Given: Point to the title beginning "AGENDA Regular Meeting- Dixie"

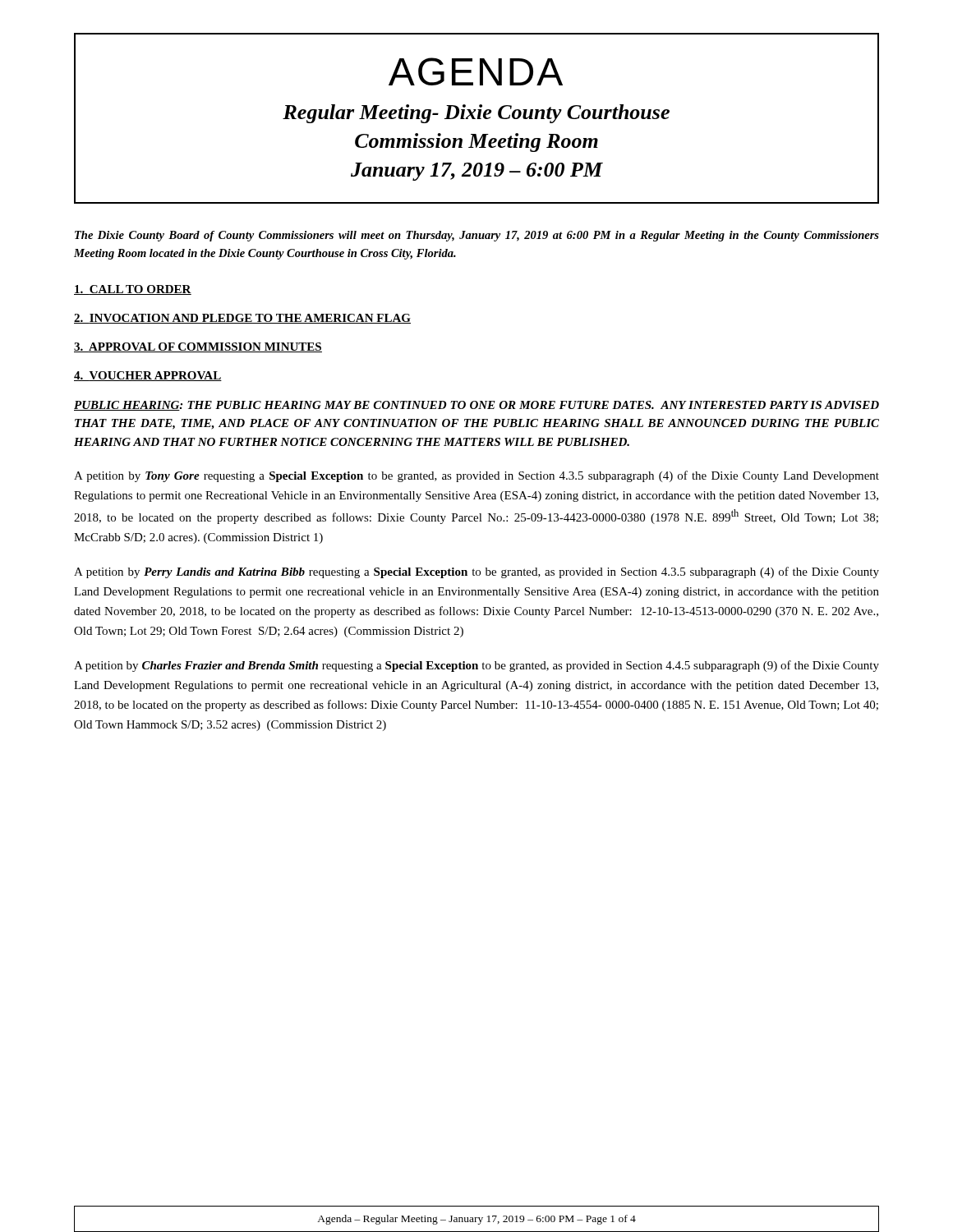Looking at the screenshot, I should coord(476,117).
